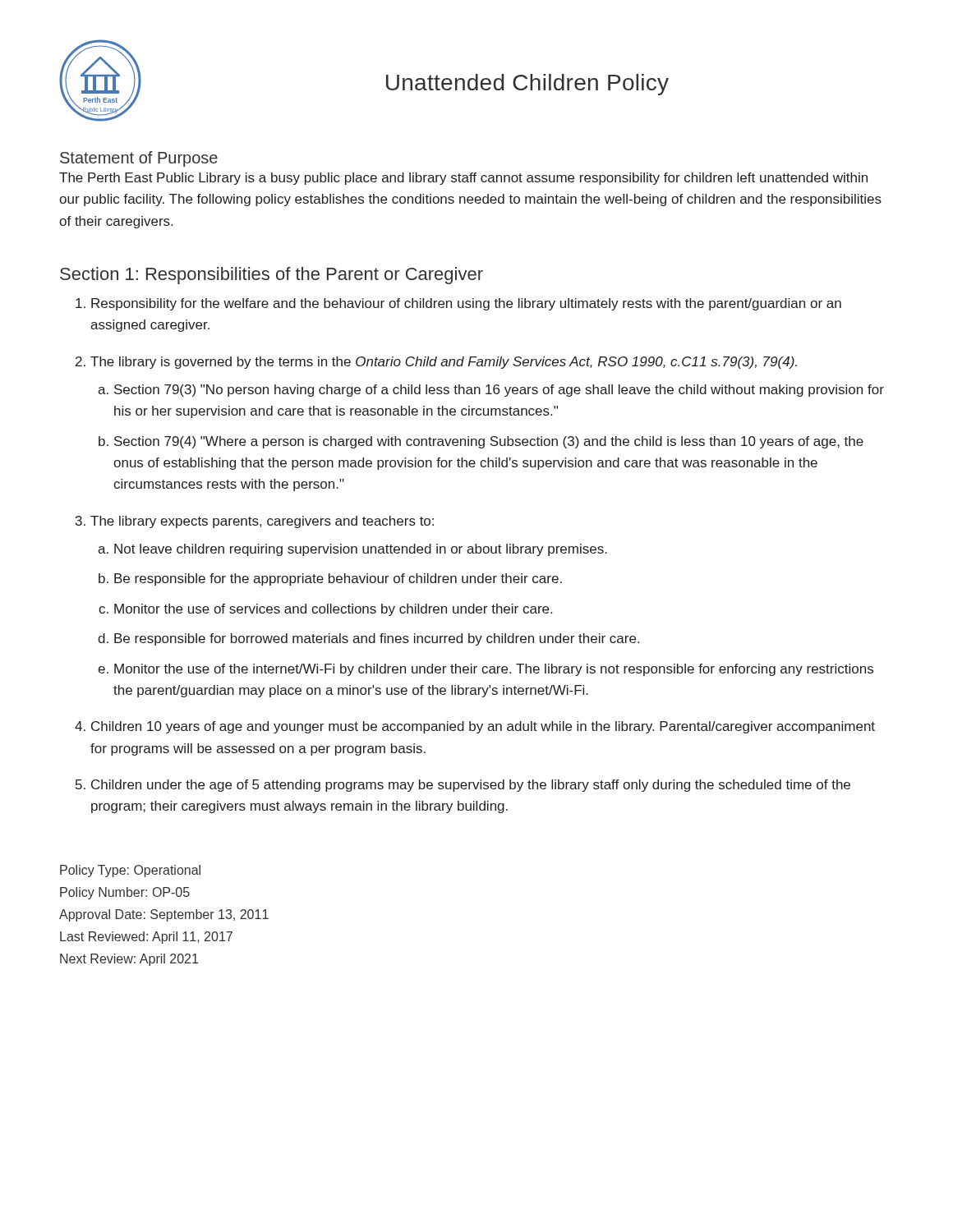Where is the passage that starts "Section 79(4) "Where a person is"?

tap(489, 463)
